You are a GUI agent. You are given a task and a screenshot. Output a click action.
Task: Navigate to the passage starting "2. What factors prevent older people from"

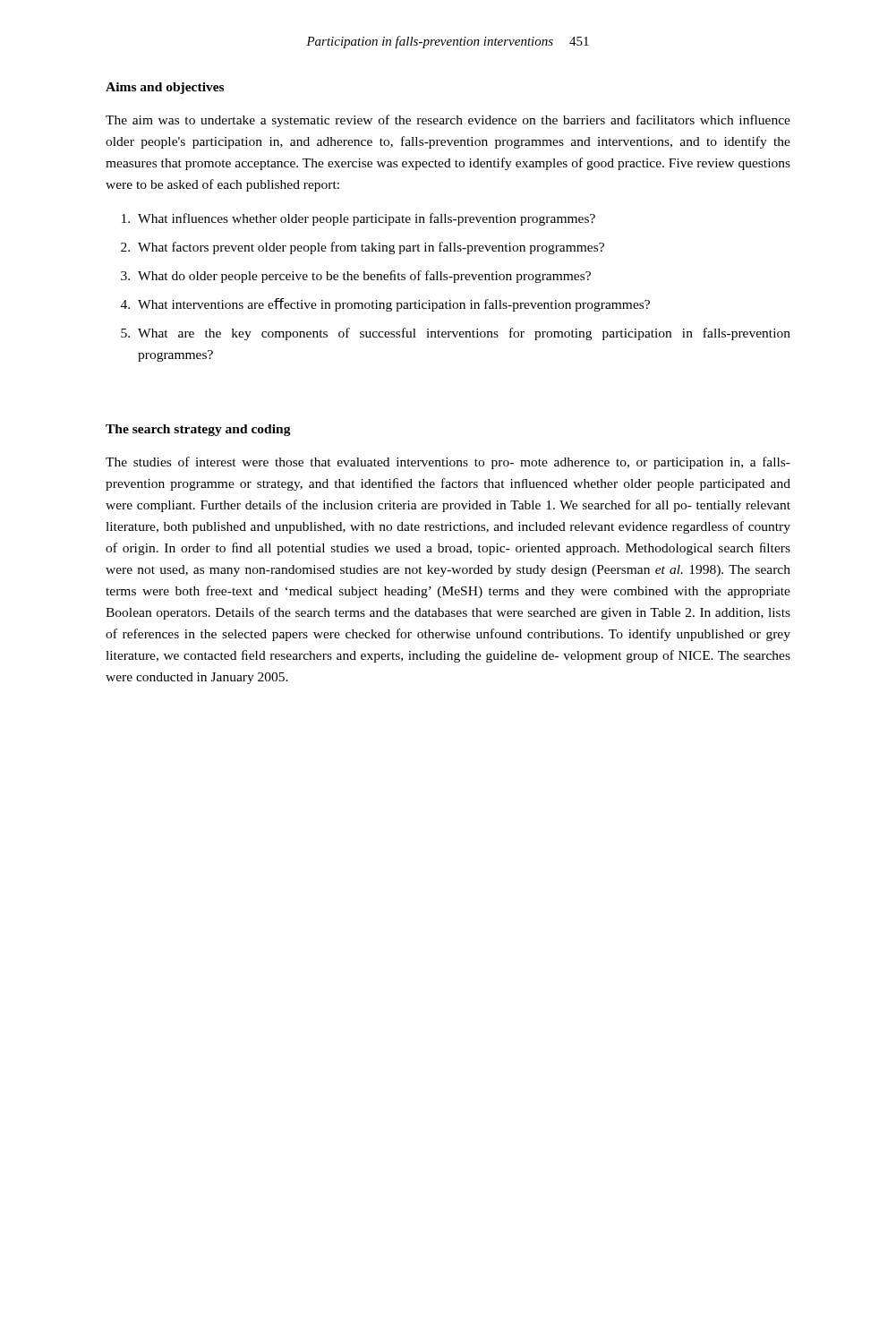(x=448, y=247)
